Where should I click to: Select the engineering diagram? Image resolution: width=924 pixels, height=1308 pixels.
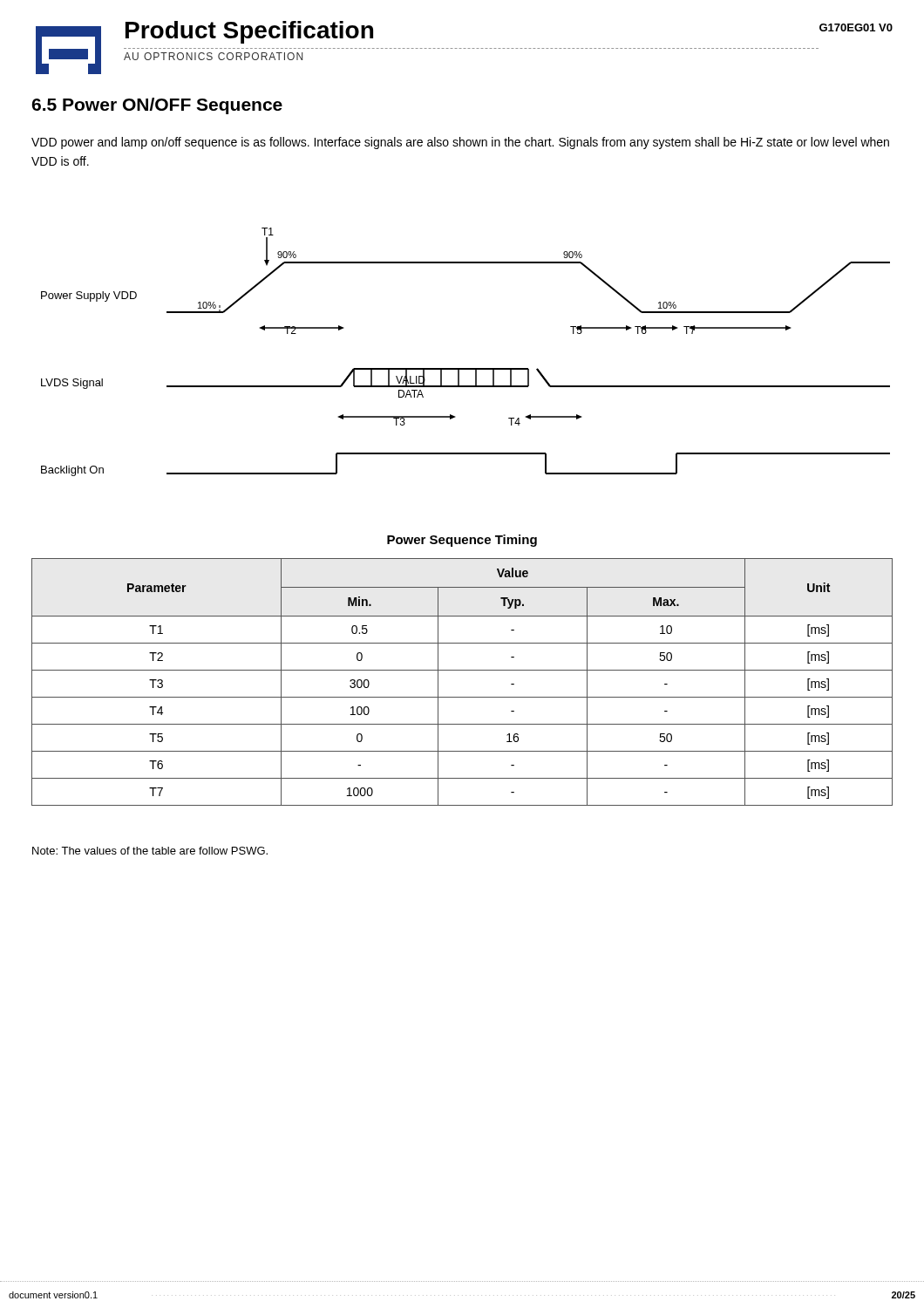pos(462,354)
